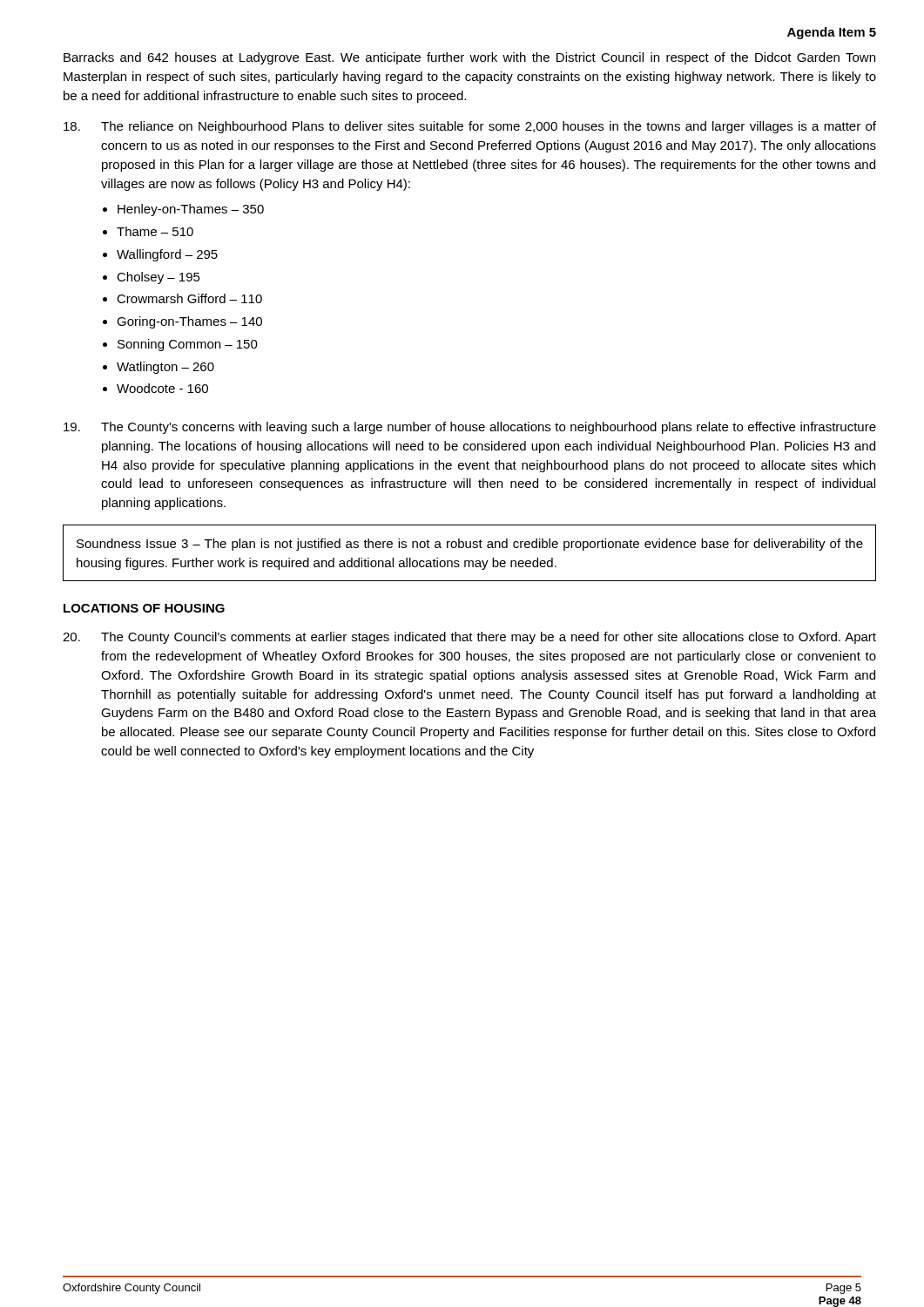Click on the text starting "The County Council's comments at earlier stages indicated"
Image resolution: width=924 pixels, height=1307 pixels.
tap(469, 694)
